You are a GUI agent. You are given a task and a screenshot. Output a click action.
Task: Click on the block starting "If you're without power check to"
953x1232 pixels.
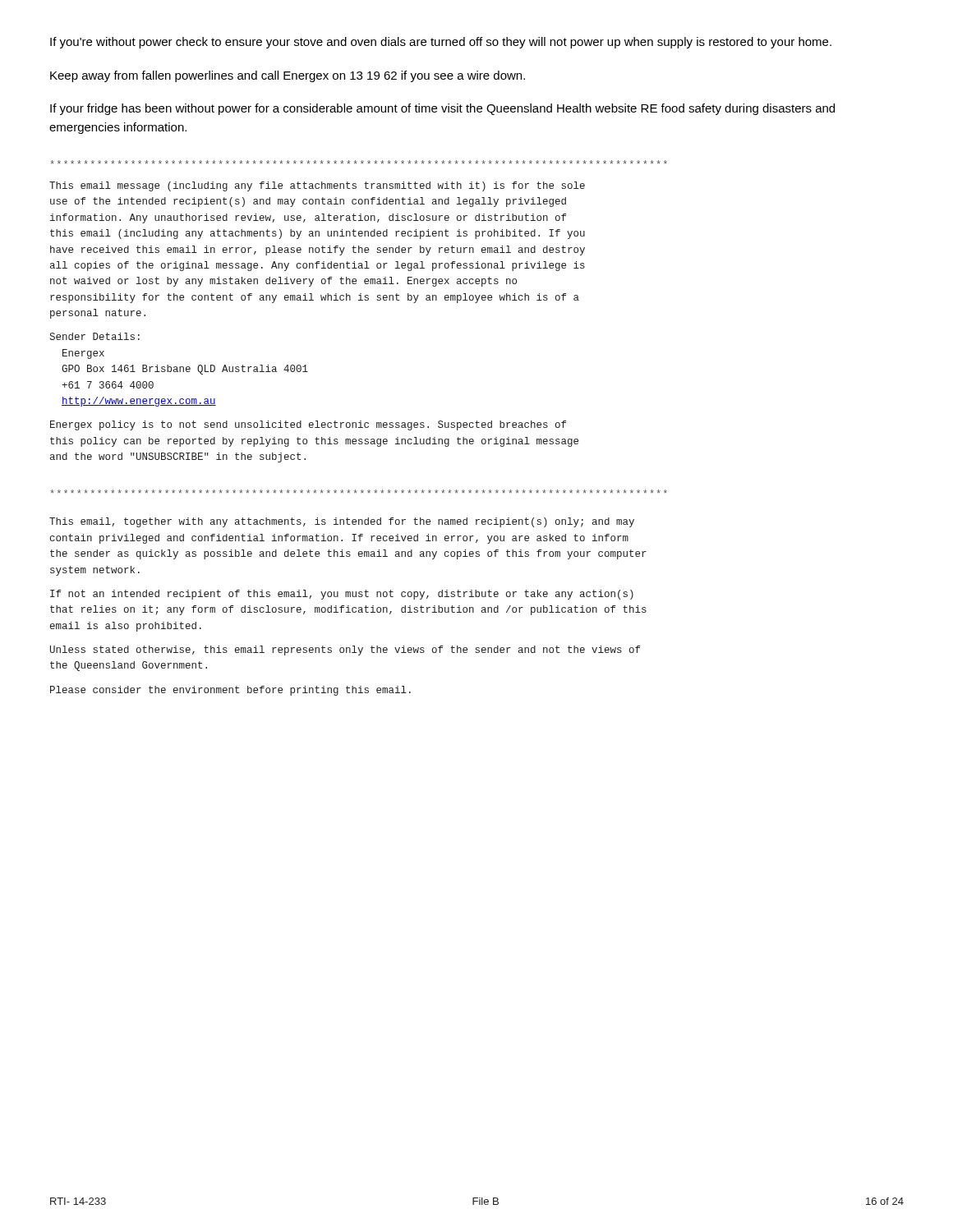(441, 41)
